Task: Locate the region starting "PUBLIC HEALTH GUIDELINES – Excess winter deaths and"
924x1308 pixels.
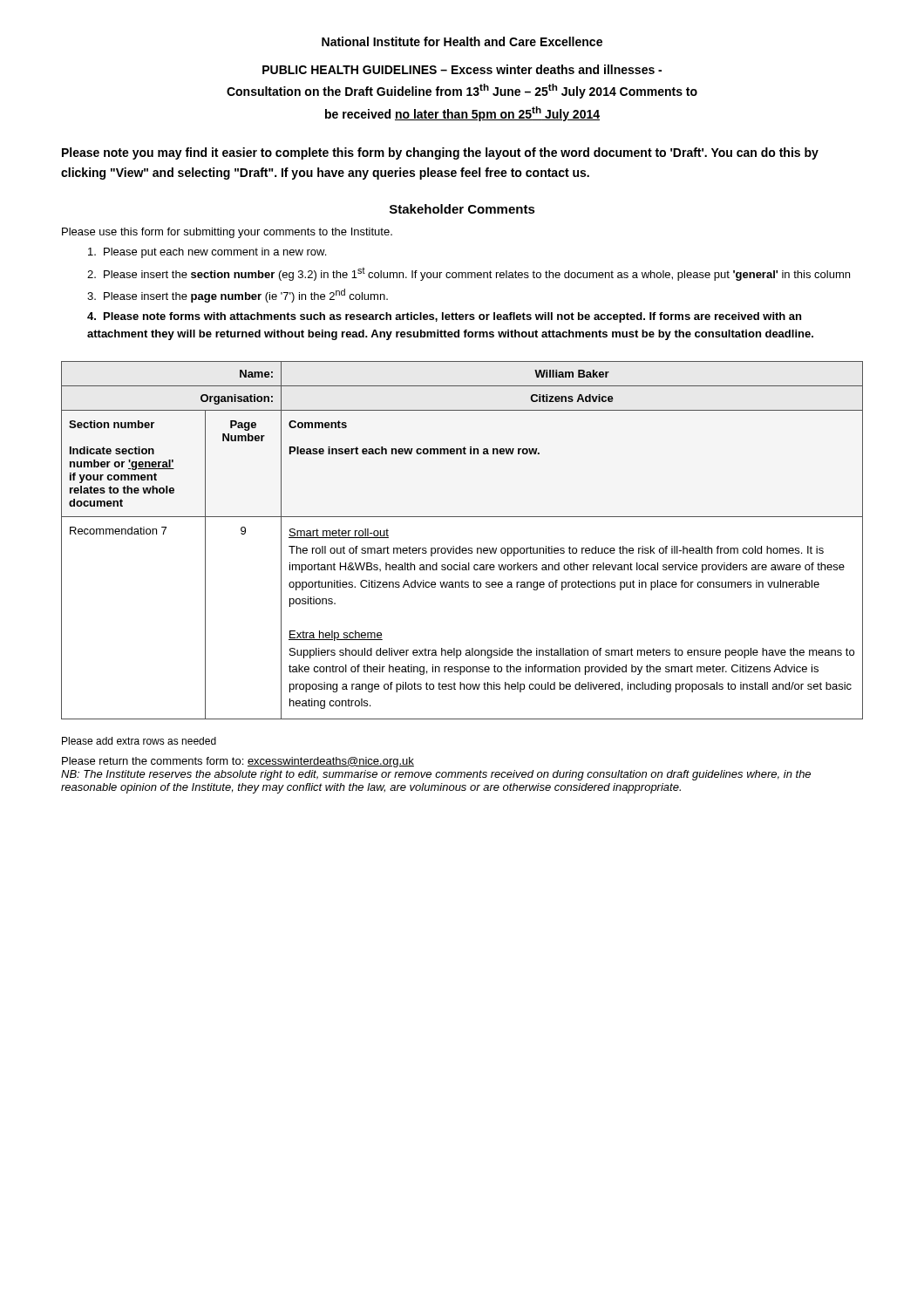Action: click(x=462, y=92)
